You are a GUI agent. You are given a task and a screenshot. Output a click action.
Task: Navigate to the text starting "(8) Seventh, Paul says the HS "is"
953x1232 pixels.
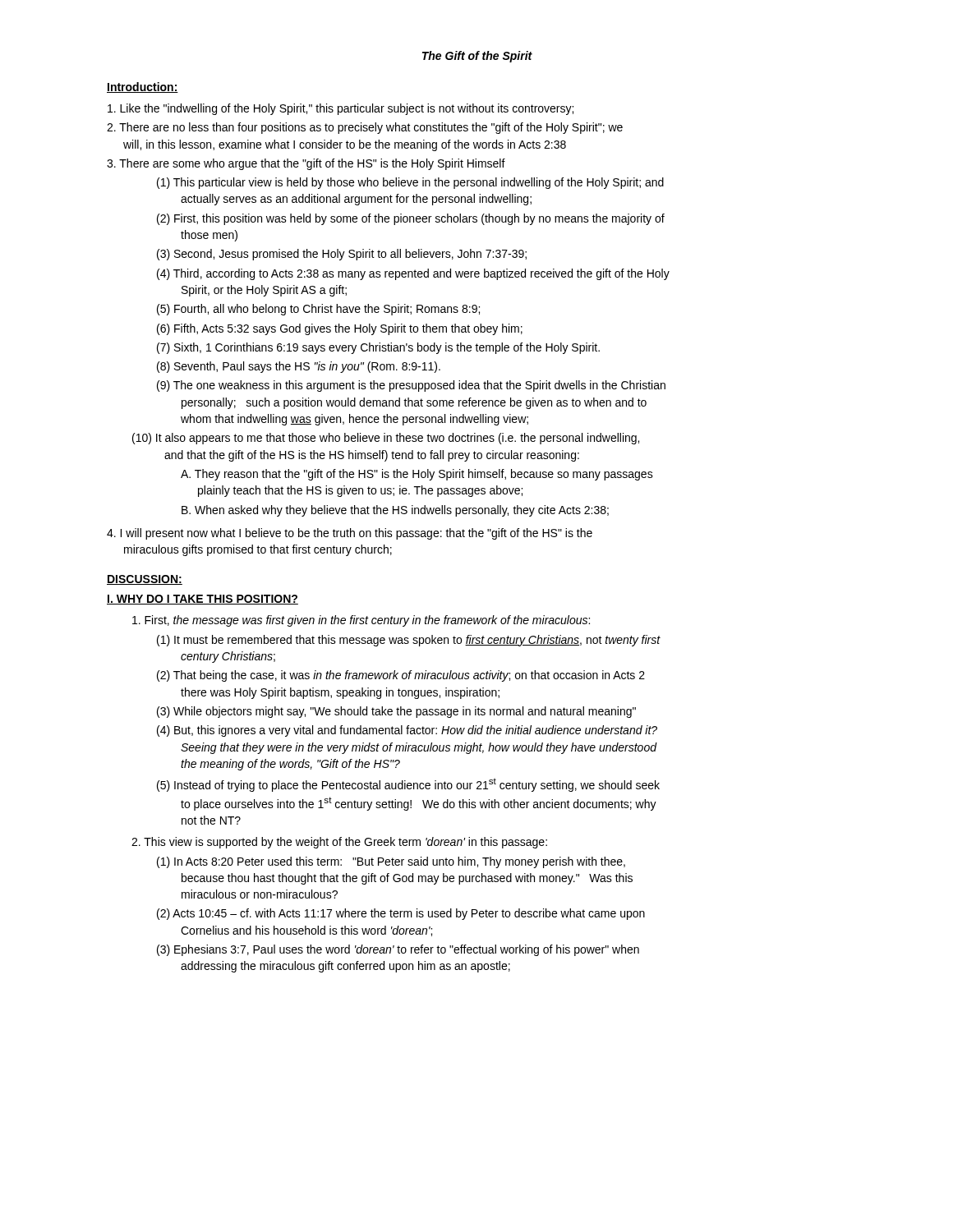[x=299, y=366]
